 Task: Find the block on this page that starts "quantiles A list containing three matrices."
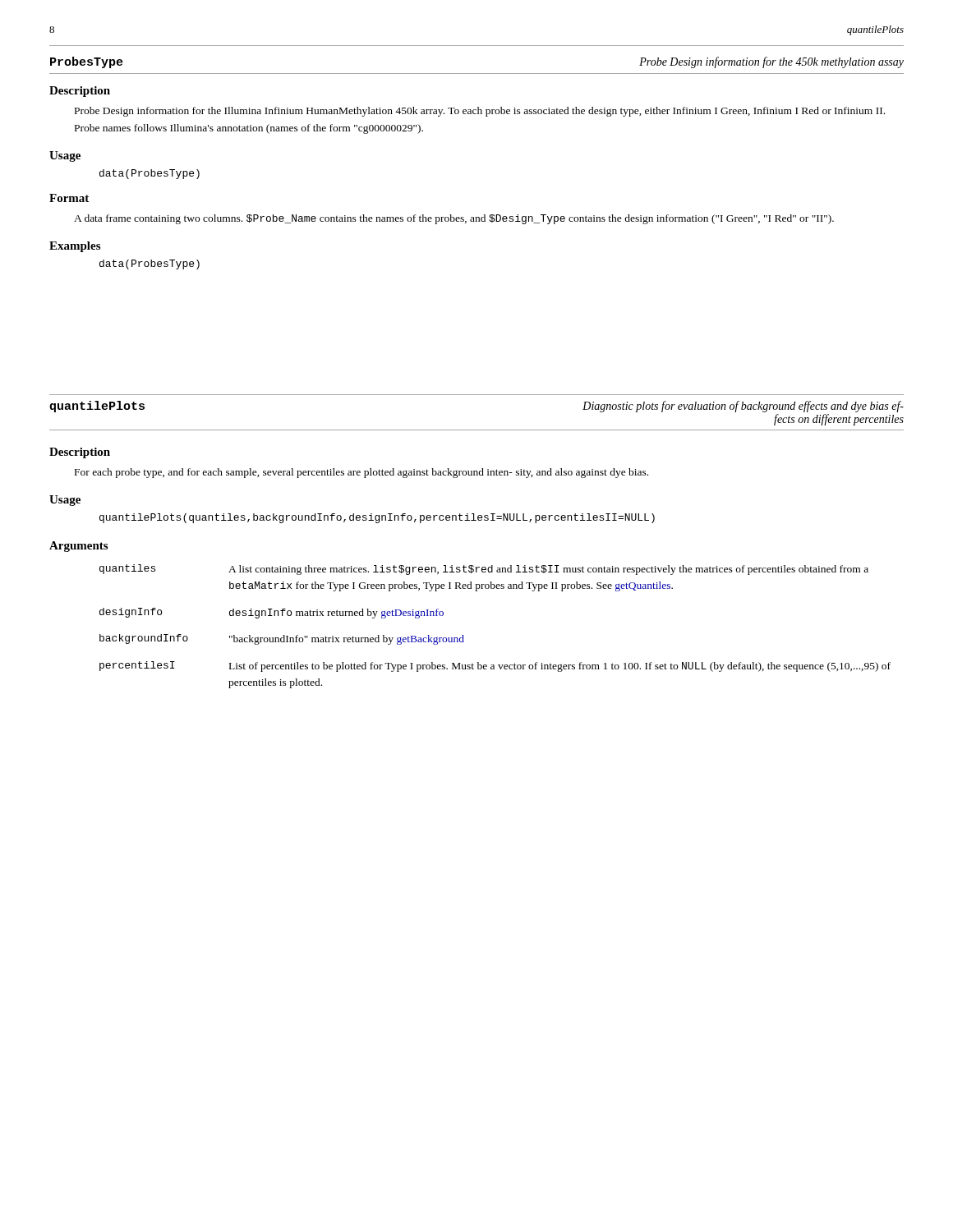513,579
